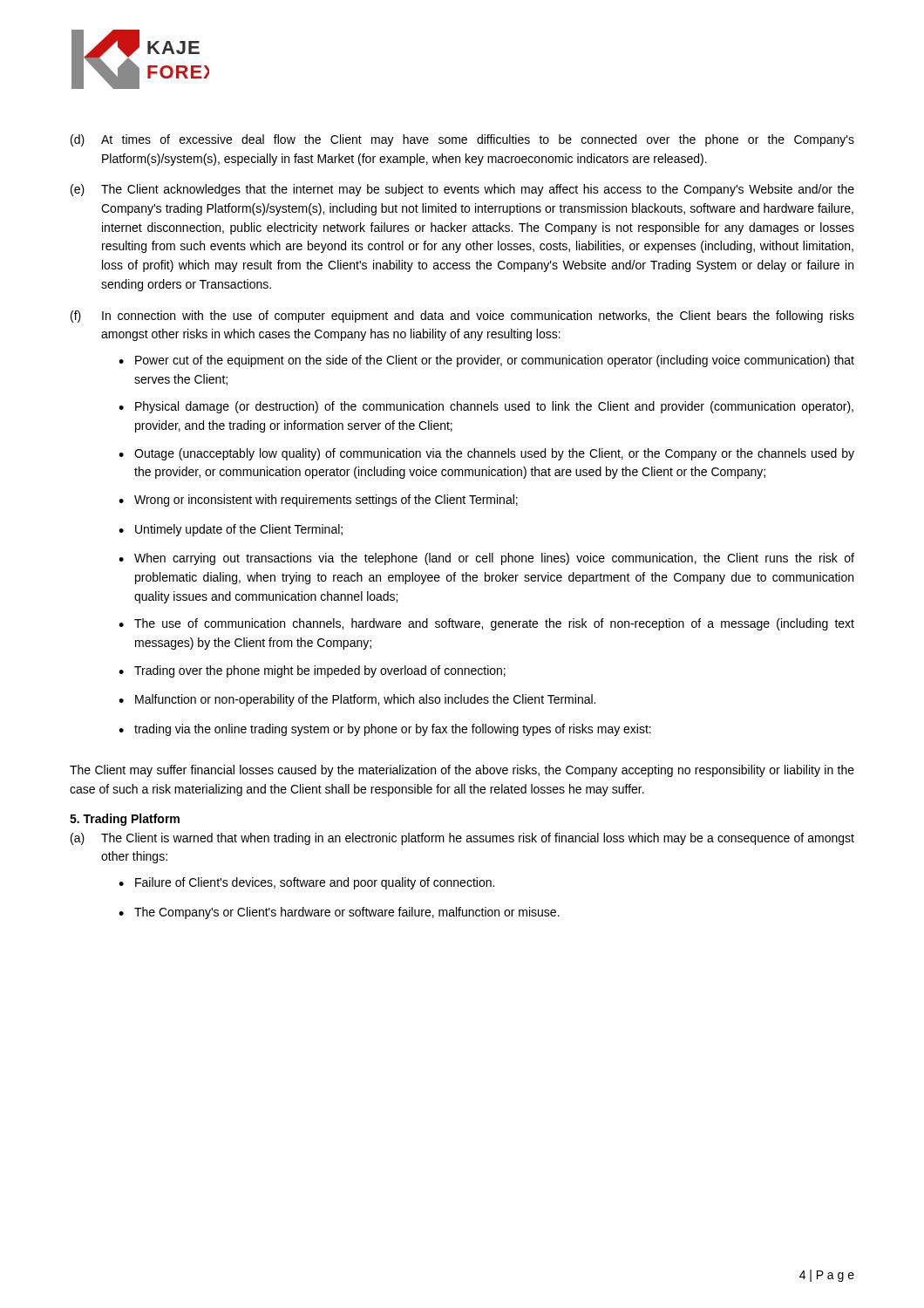Select the text starting "The Client may suffer"
This screenshot has width=924, height=1308.
pyautogui.click(x=462, y=780)
